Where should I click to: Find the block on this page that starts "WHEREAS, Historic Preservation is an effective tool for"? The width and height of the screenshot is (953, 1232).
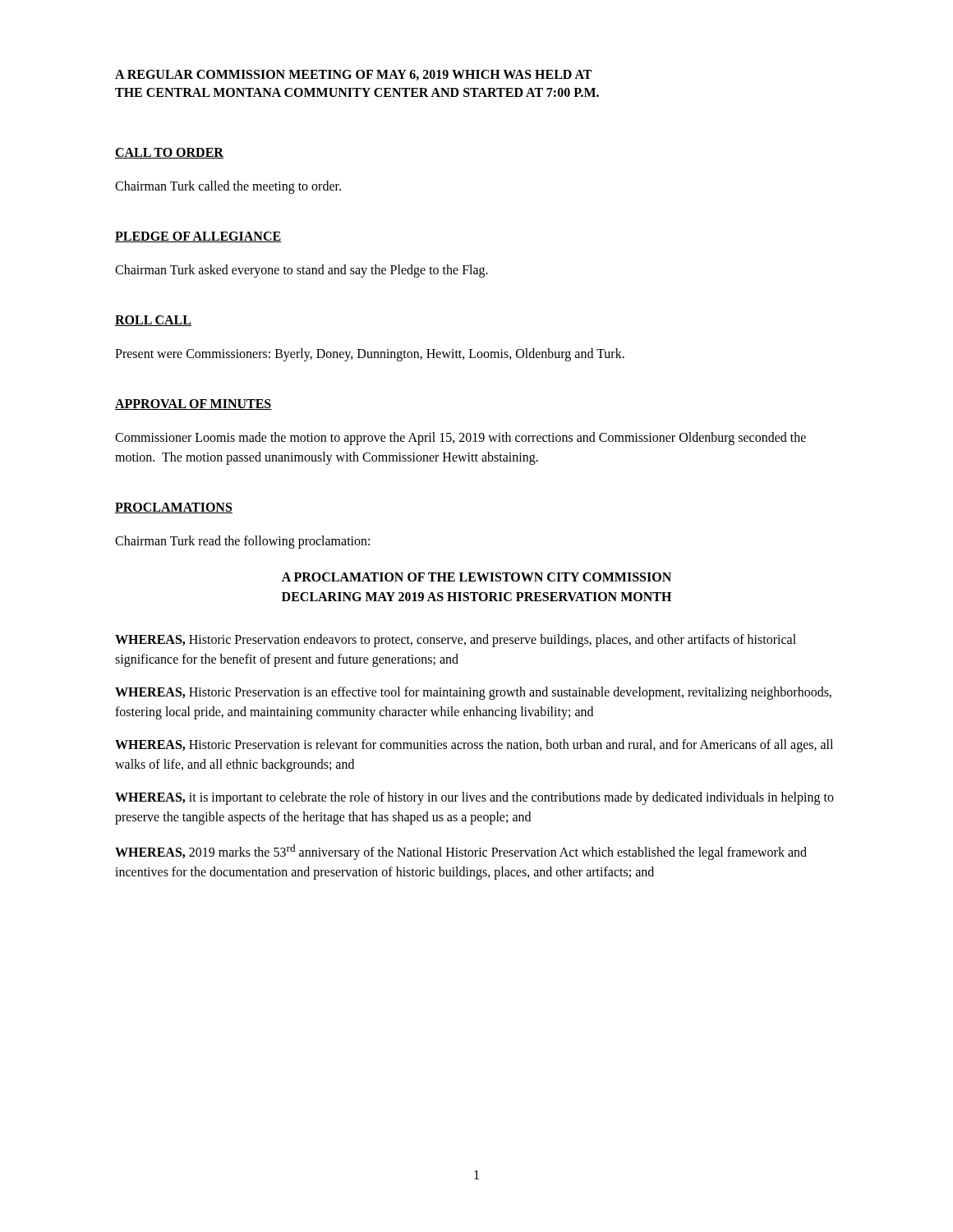pos(474,702)
